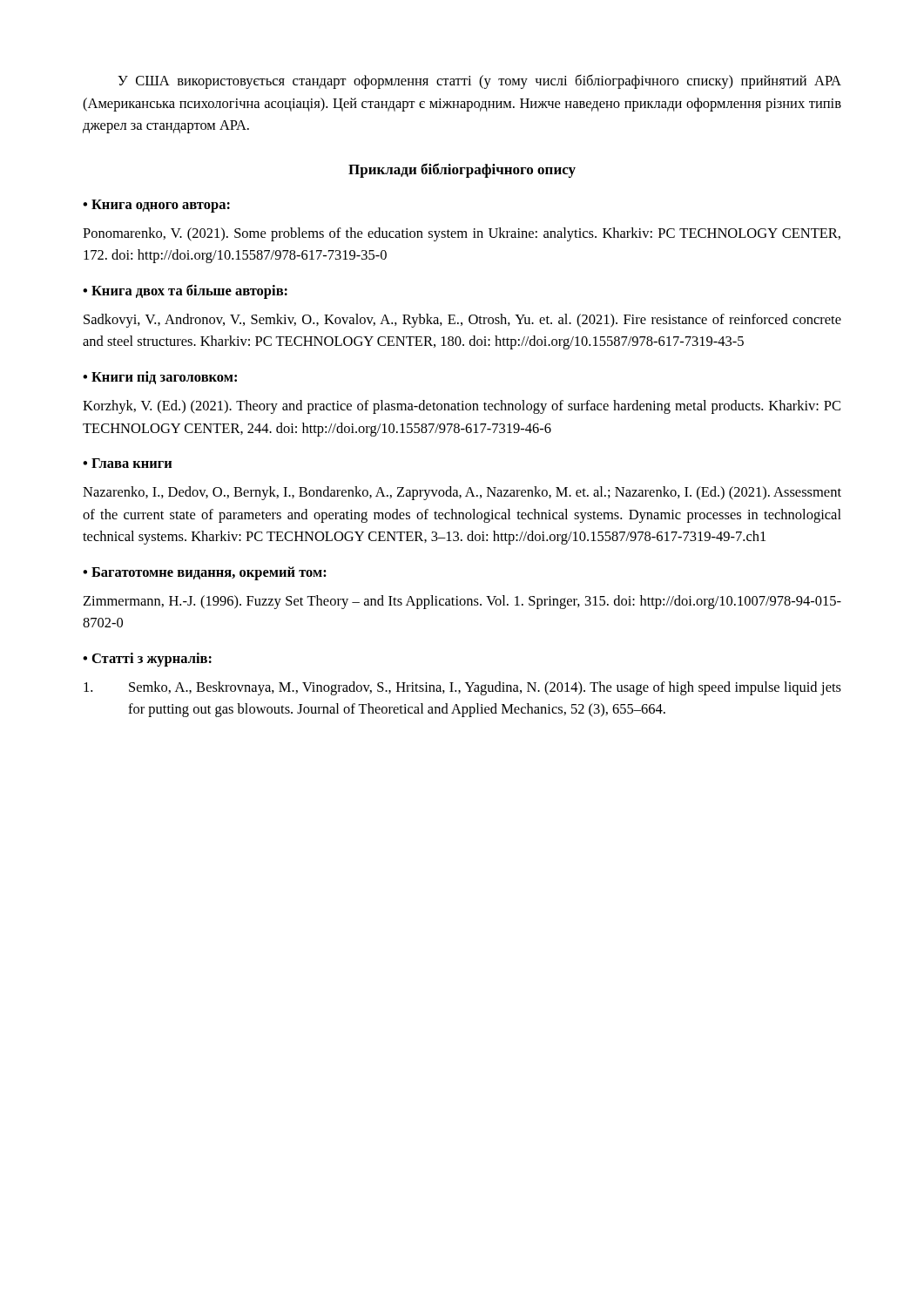Viewport: 924px width, 1307px height.
Task: Click where it says "• Багатотомне видання, окремий том:"
Action: (205, 572)
